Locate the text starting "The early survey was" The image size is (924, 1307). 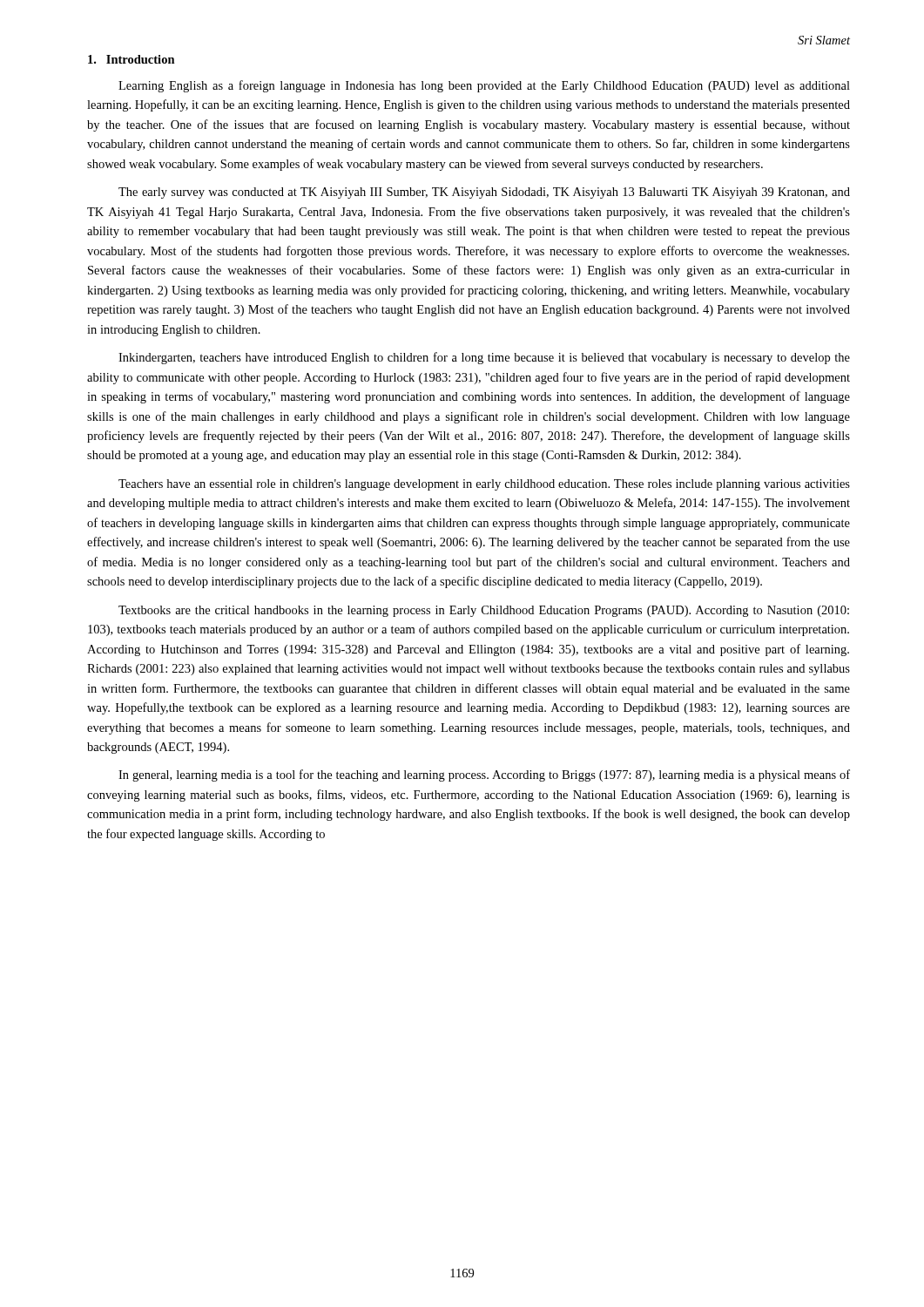click(x=469, y=261)
